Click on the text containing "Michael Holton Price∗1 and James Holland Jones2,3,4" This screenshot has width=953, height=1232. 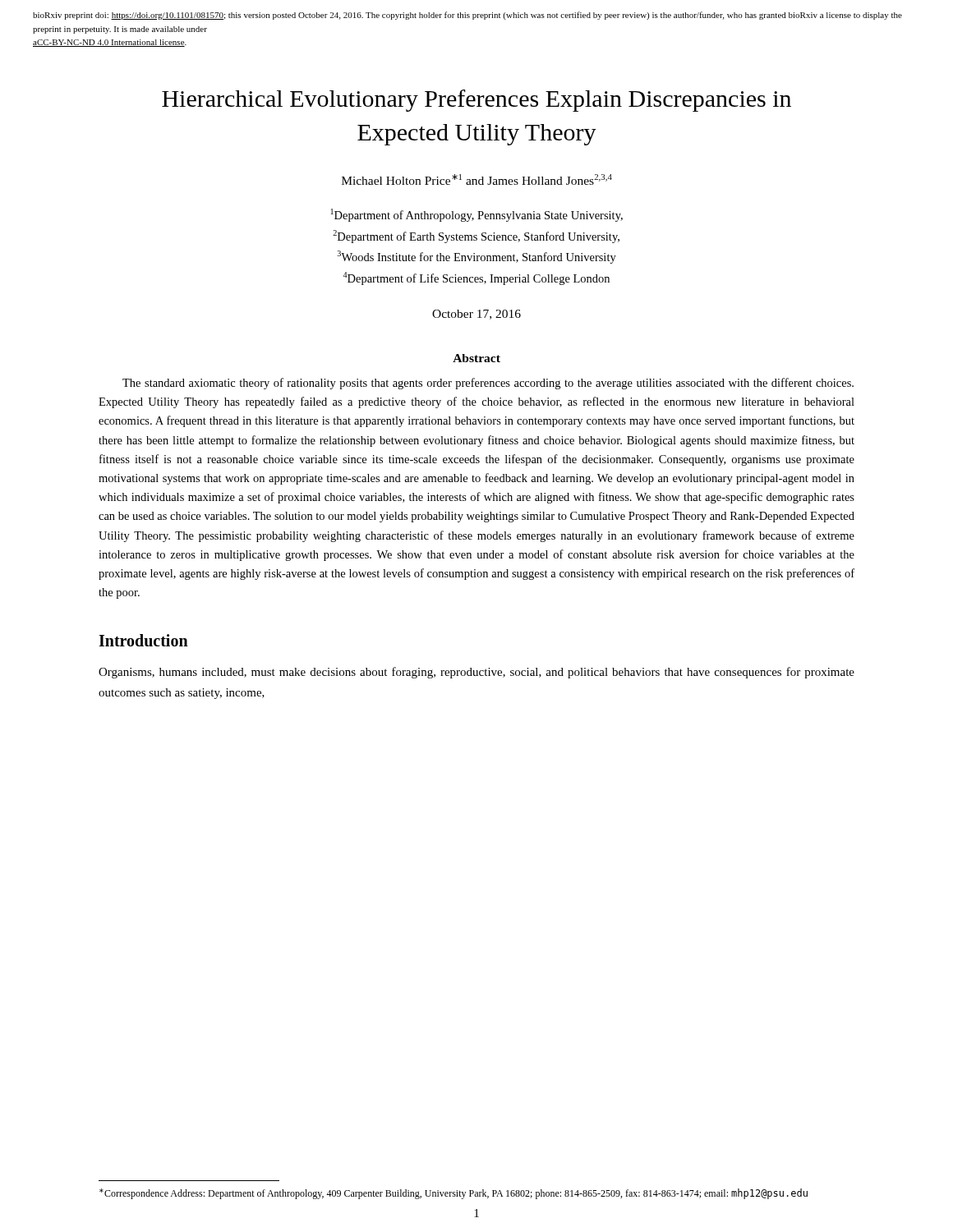coord(476,180)
